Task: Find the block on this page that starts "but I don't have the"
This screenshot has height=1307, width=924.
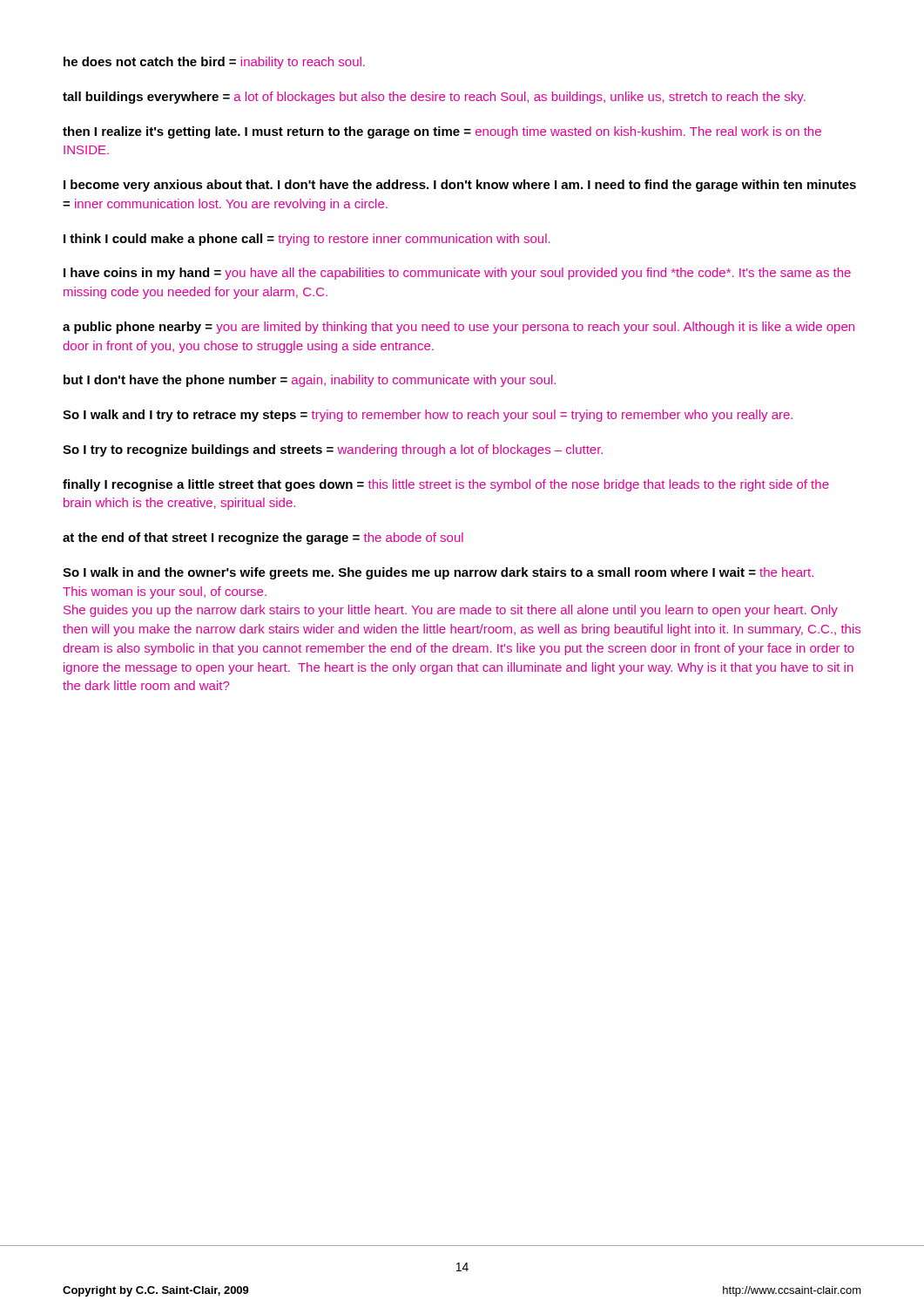Action: (x=310, y=380)
